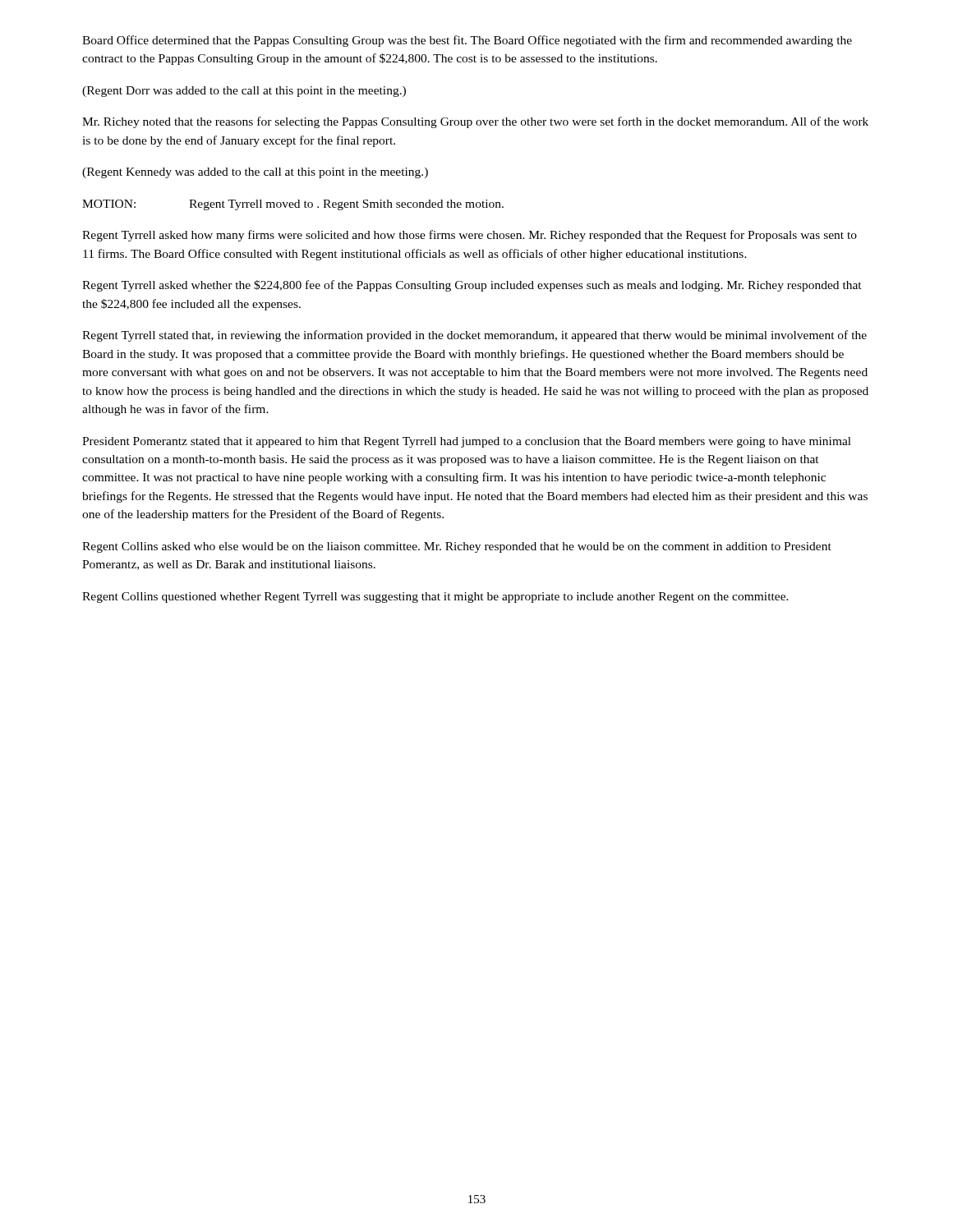The width and height of the screenshot is (953, 1232).
Task: Point to the region starting "Regent Tyrrell asked how"
Action: (470, 244)
